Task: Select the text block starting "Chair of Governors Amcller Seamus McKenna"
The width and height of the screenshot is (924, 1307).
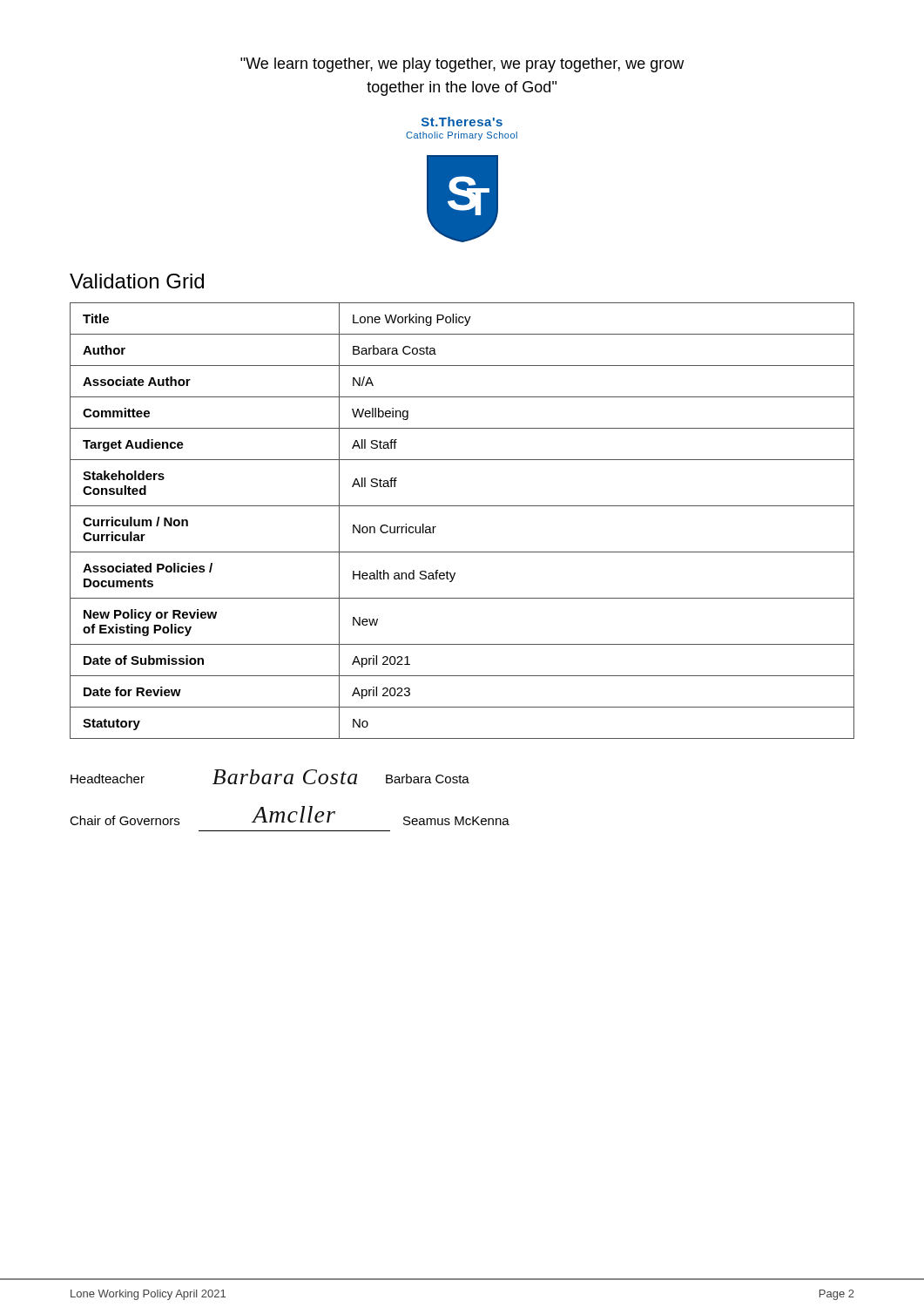Action: tap(462, 816)
